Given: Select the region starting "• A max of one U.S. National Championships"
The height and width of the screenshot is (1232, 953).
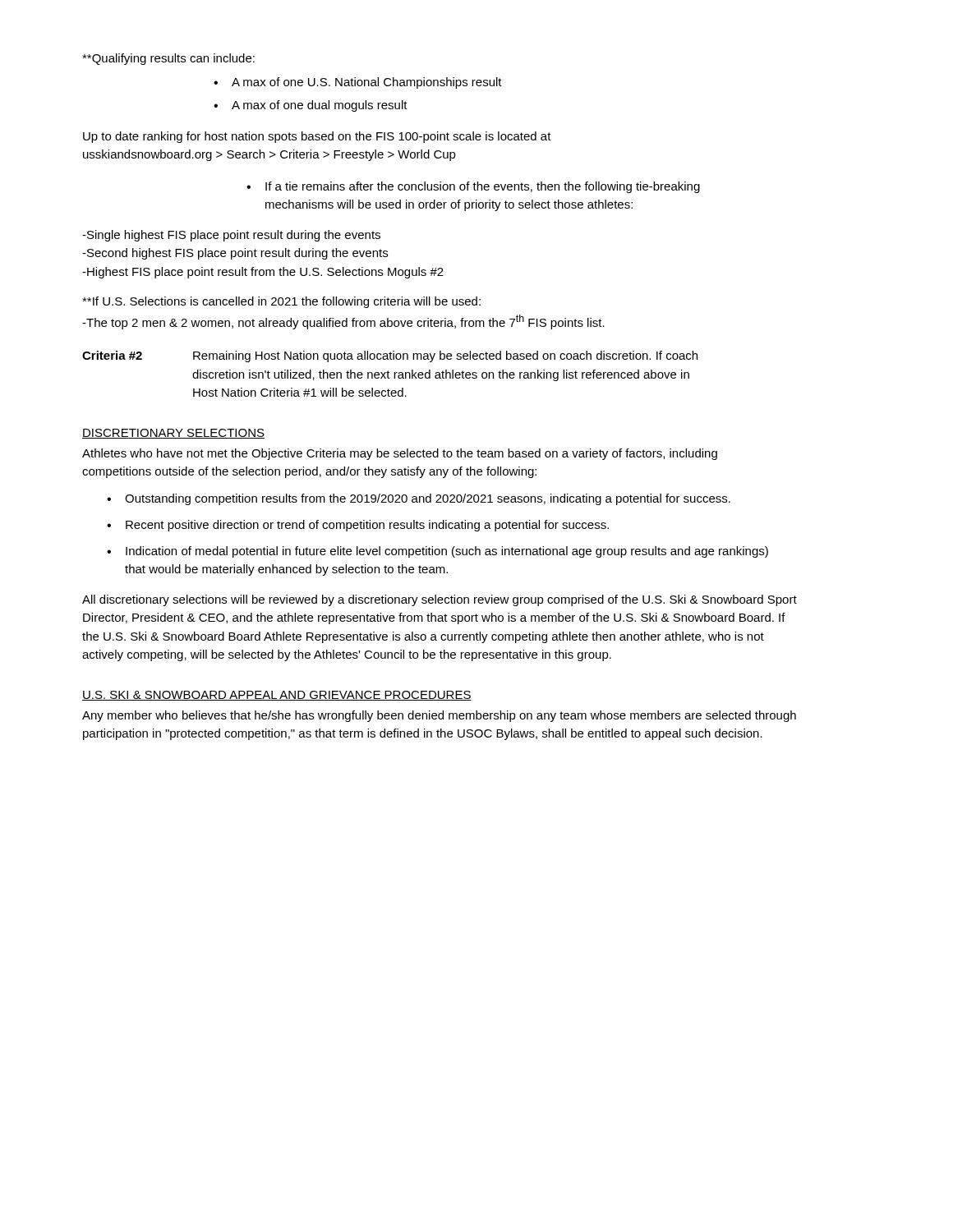Looking at the screenshot, I should click(x=358, y=83).
